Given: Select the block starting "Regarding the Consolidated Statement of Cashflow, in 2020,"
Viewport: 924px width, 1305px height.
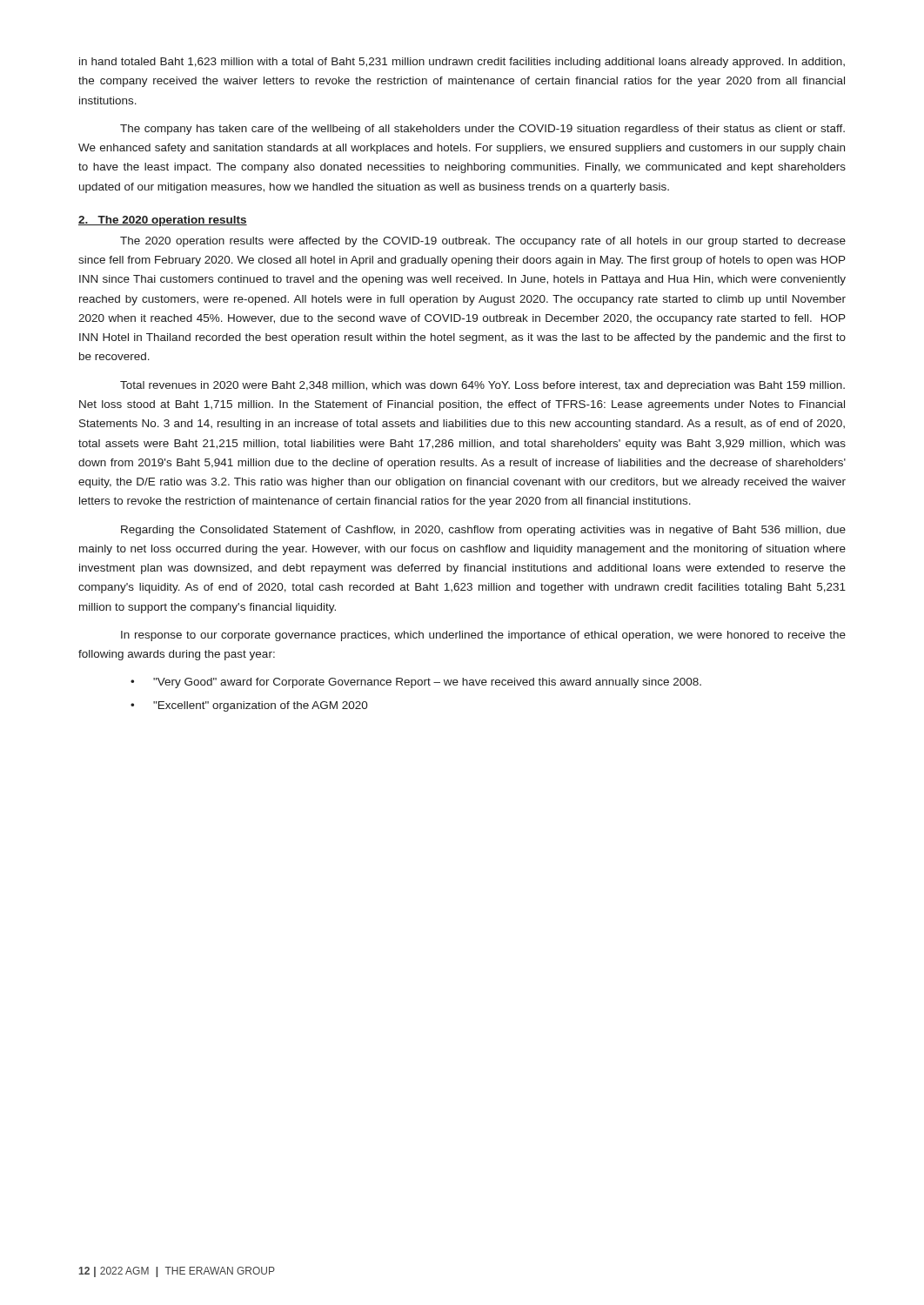Looking at the screenshot, I should 462,568.
